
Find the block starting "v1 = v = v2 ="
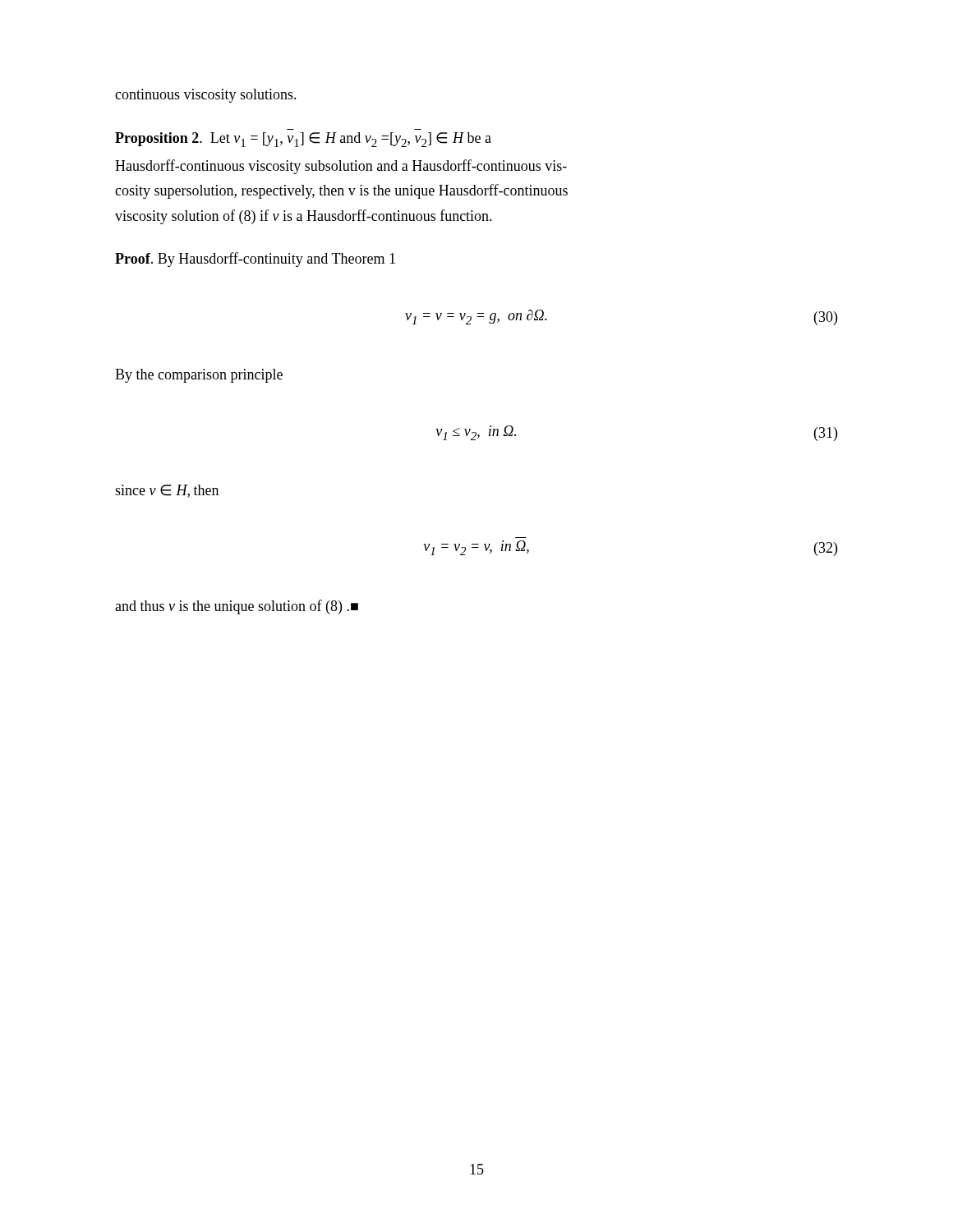pyautogui.click(x=464, y=317)
